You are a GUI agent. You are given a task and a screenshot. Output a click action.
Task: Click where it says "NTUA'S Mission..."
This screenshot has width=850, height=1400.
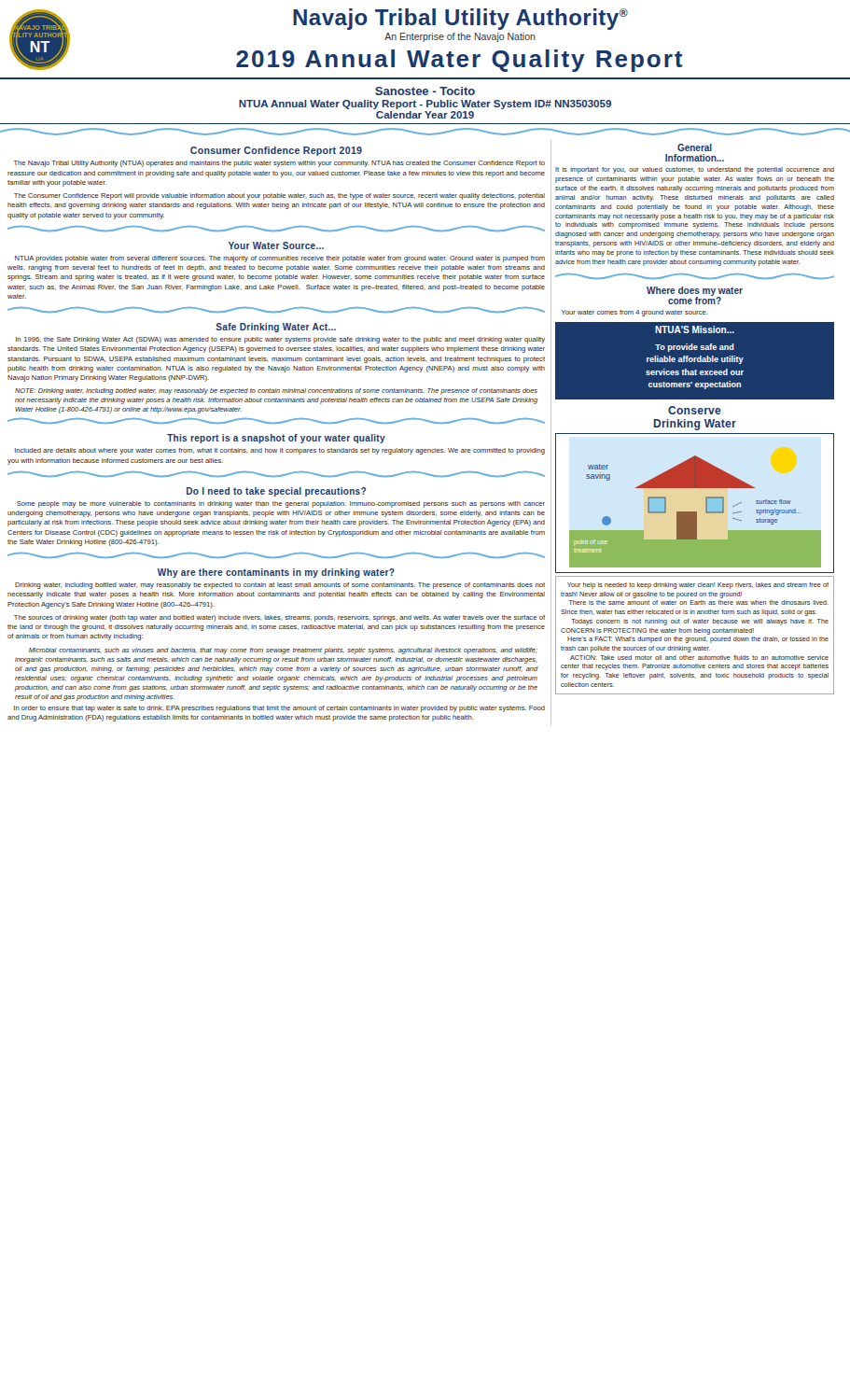[x=695, y=330]
